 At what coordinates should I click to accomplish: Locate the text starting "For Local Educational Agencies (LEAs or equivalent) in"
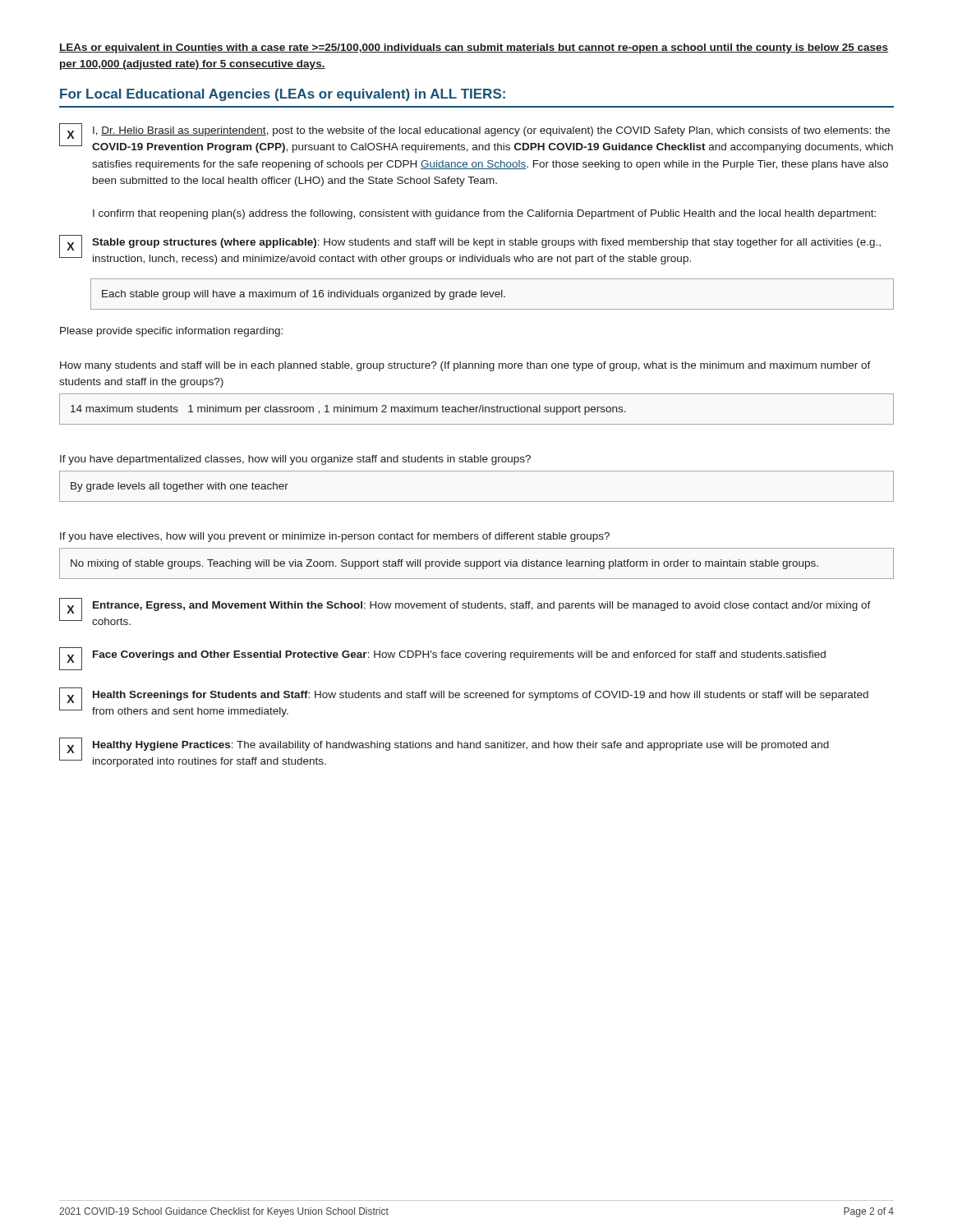tap(283, 94)
